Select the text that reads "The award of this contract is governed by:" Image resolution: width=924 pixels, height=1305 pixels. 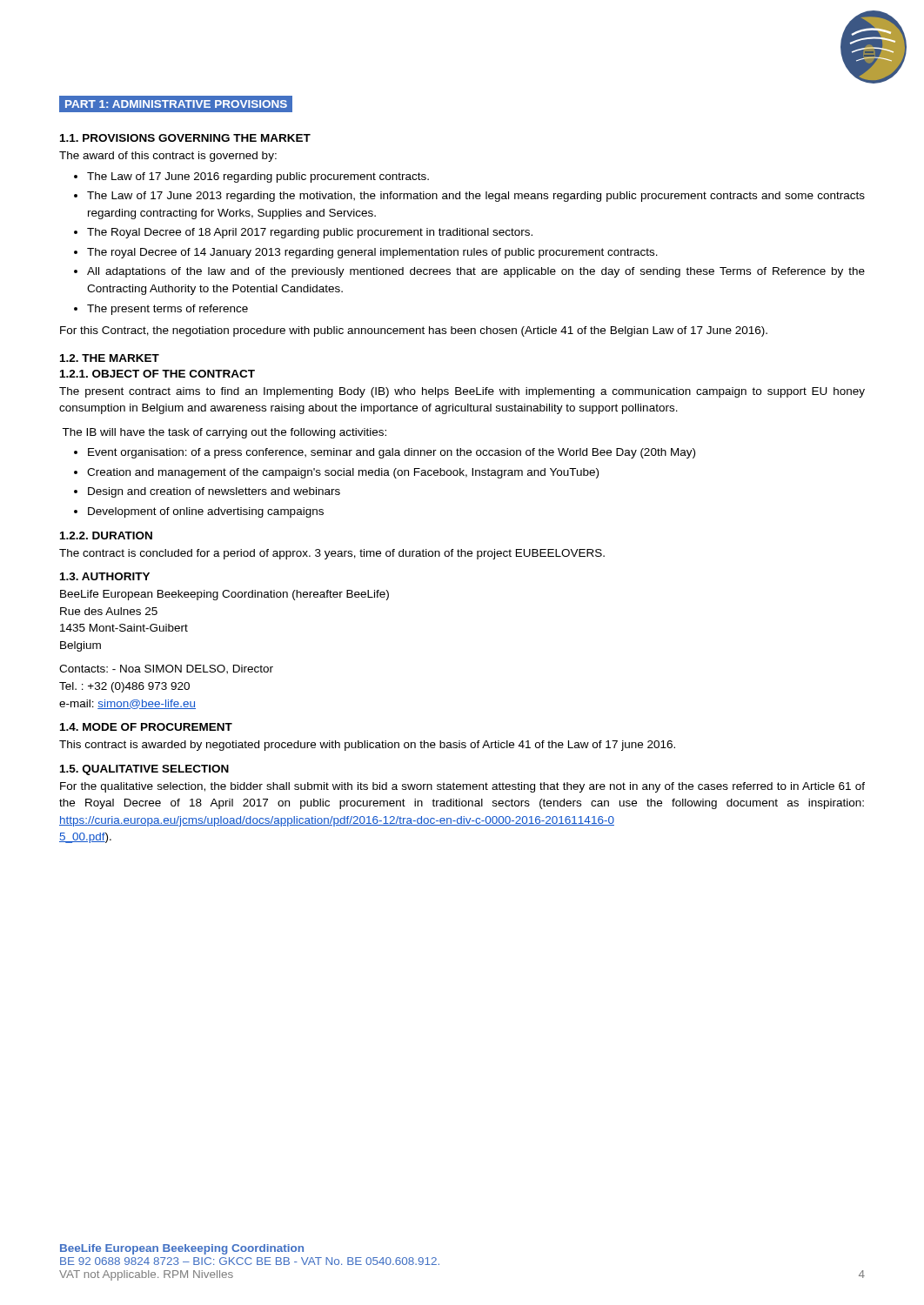[168, 155]
